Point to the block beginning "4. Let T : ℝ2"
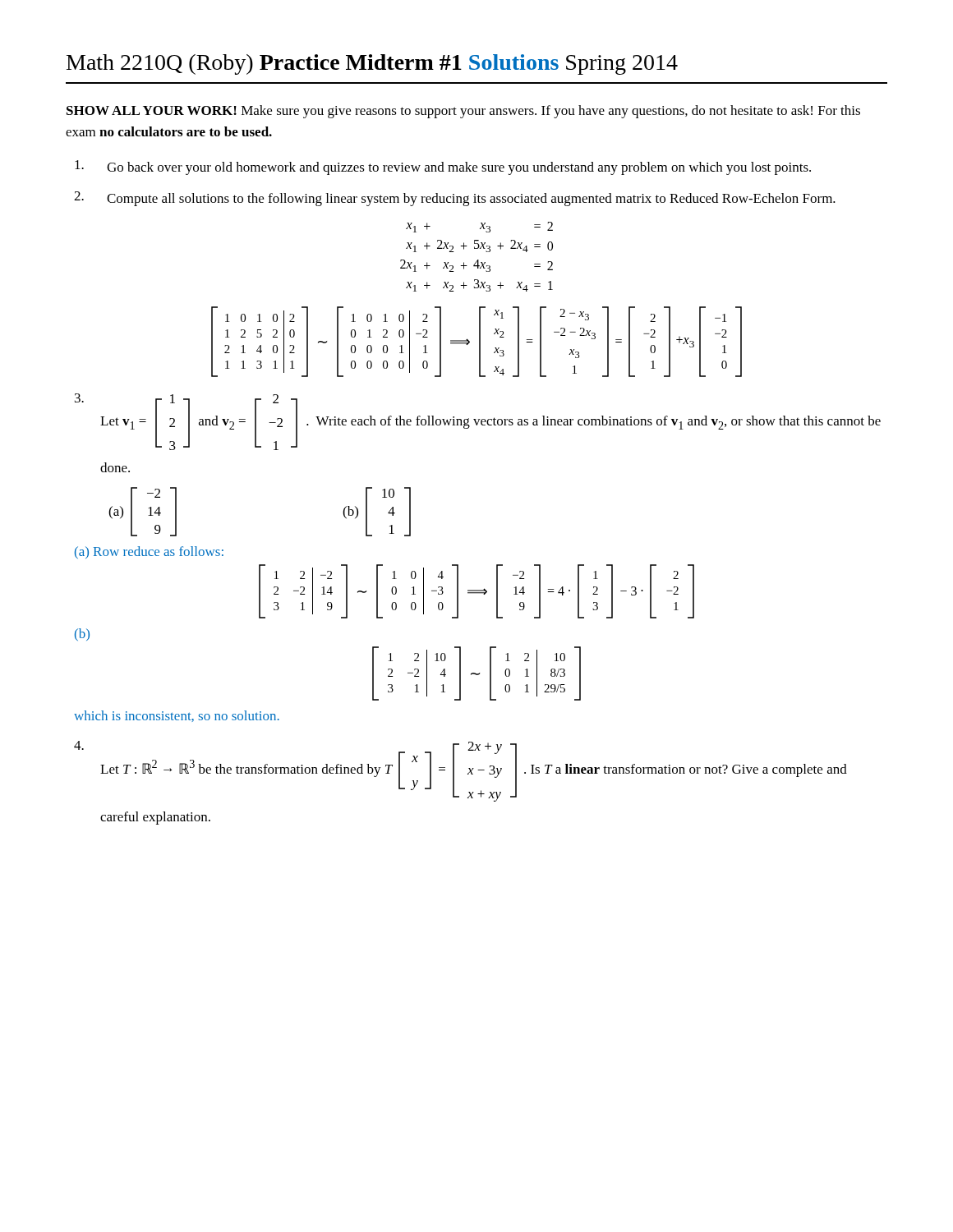 click(x=481, y=781)
